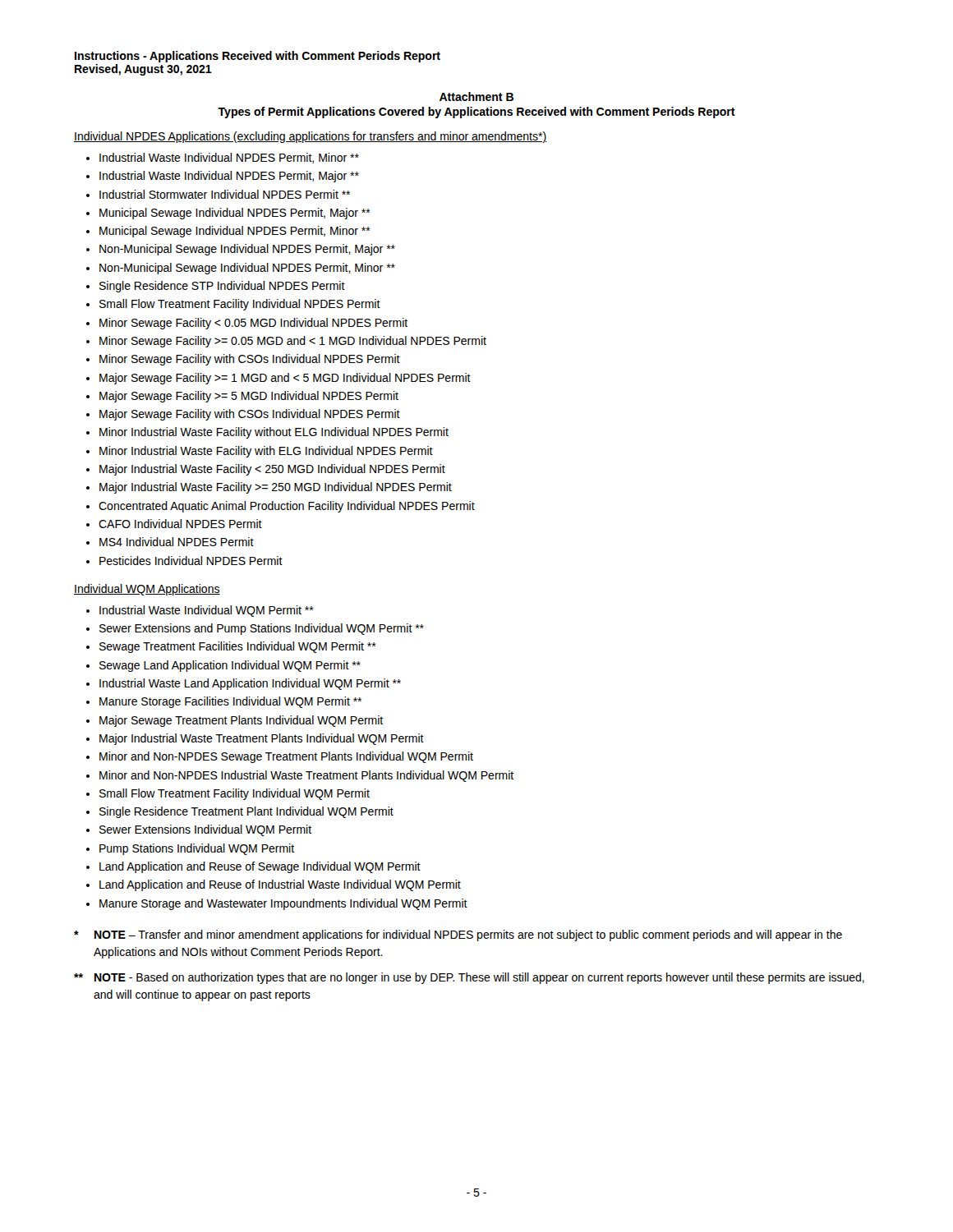953x1232 pixels.
Task: Click on the title that says "Types of Permit"
Action: click(x=476, y=112)
